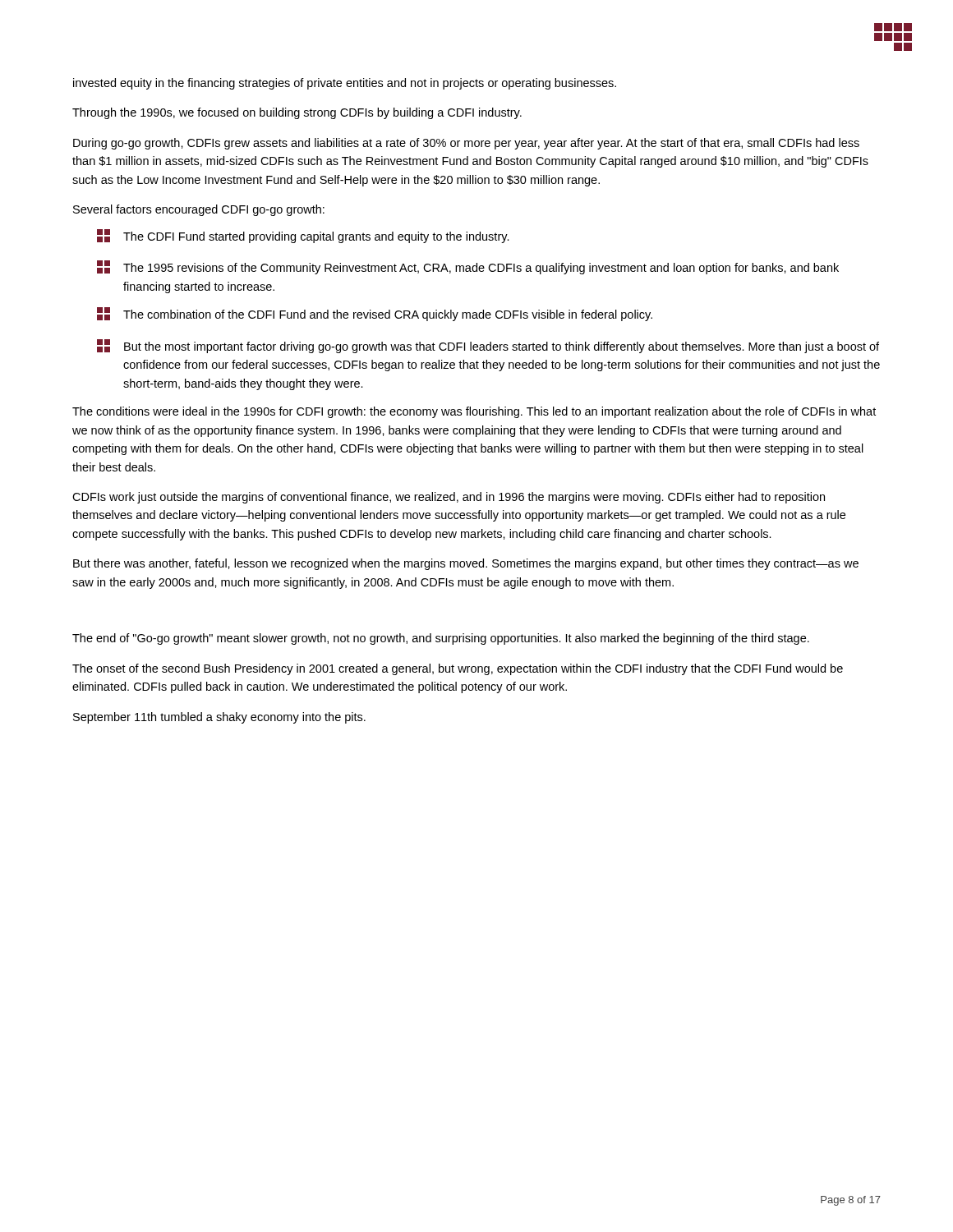Find the list item with the text "The CDFI Fund started providing"
This screenshot has height=1232, width=953.
(489, 238)
